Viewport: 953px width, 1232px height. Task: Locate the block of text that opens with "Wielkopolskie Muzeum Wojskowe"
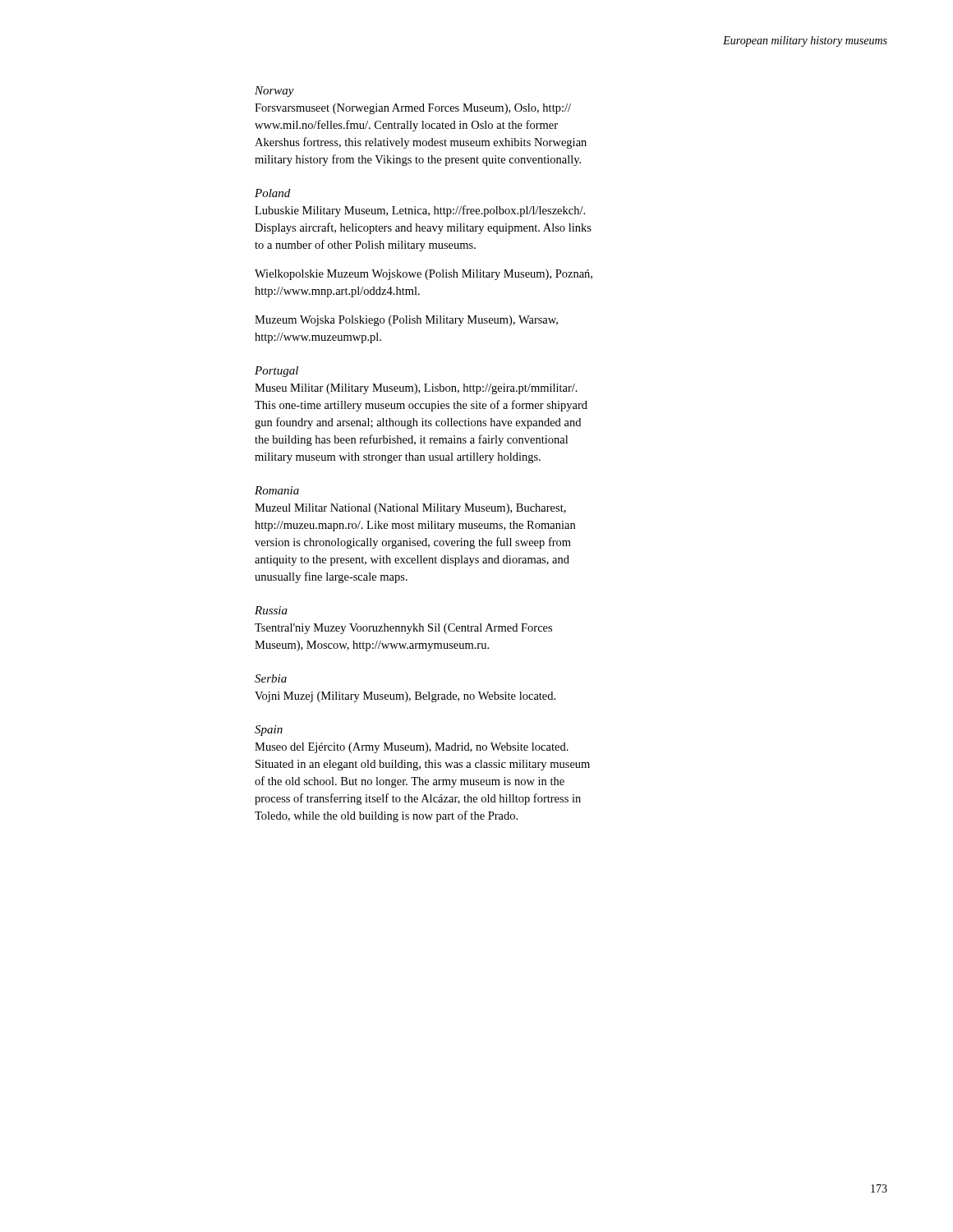[x=424, y=282]
